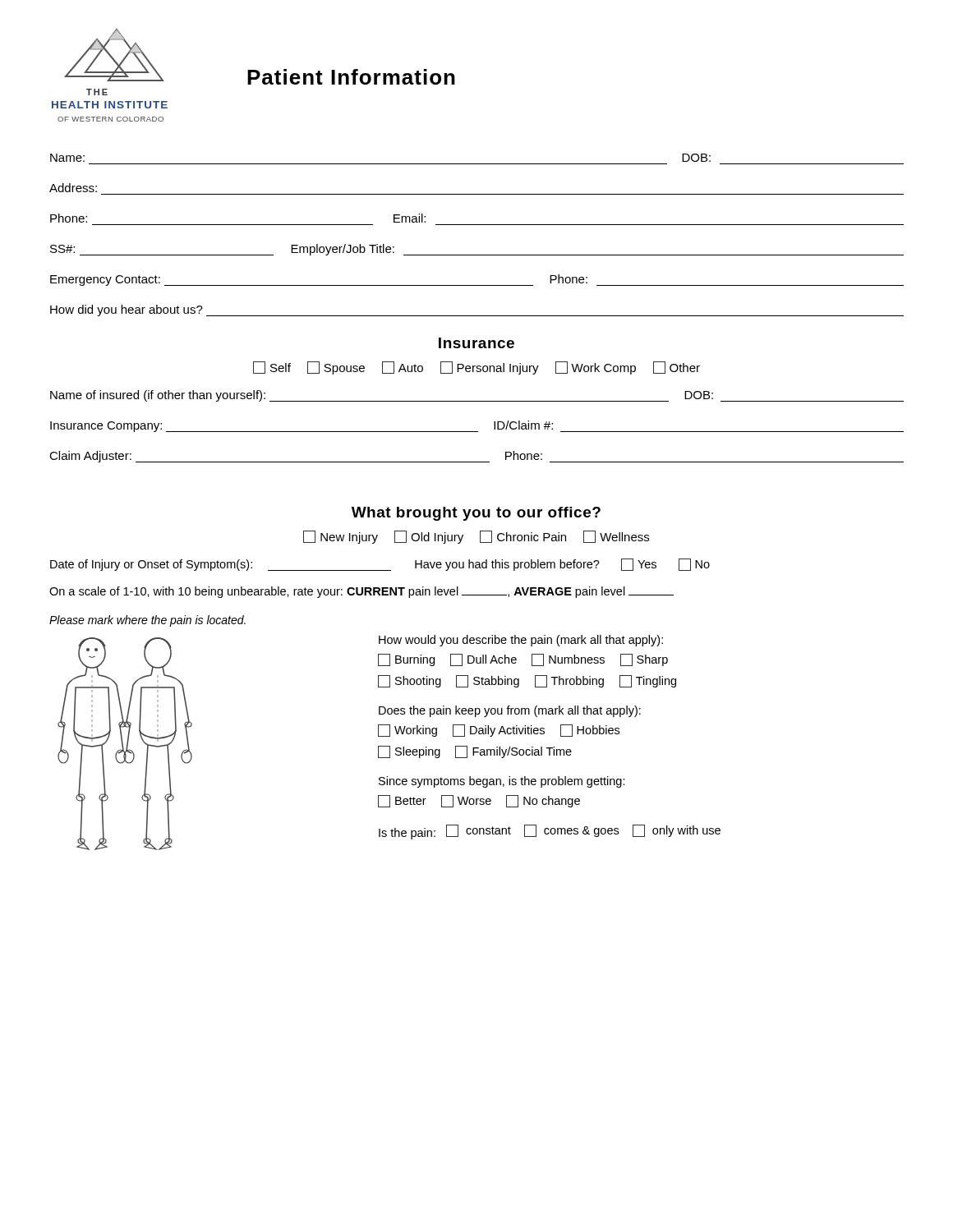The width and height of the screenshot is (953, 1232).
Task: Find the block on this page that starts "Name of insured (if other than yourself):"
Action: click(476, 394)
